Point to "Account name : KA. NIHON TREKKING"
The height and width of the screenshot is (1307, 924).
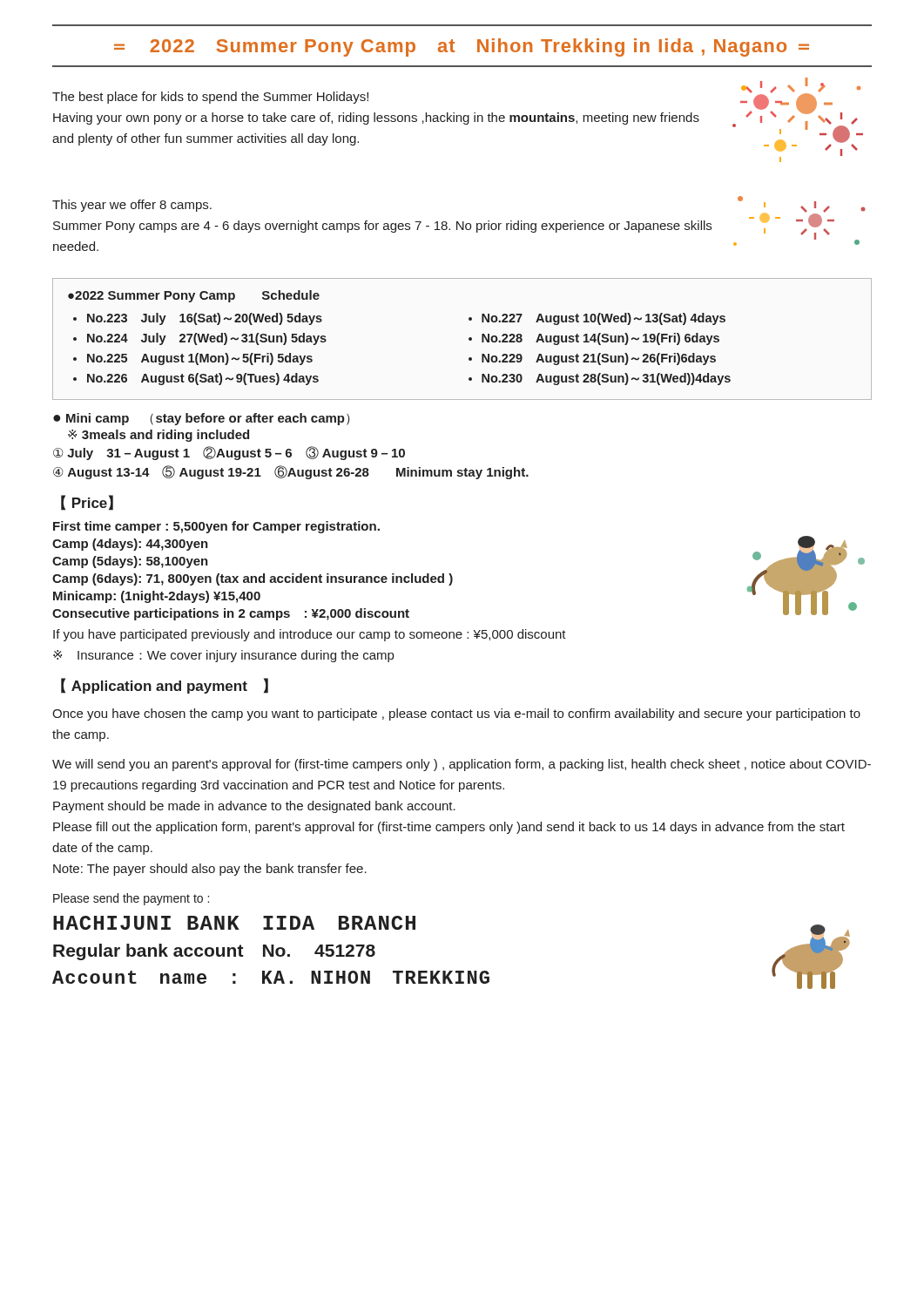click(x=272, y=978)
